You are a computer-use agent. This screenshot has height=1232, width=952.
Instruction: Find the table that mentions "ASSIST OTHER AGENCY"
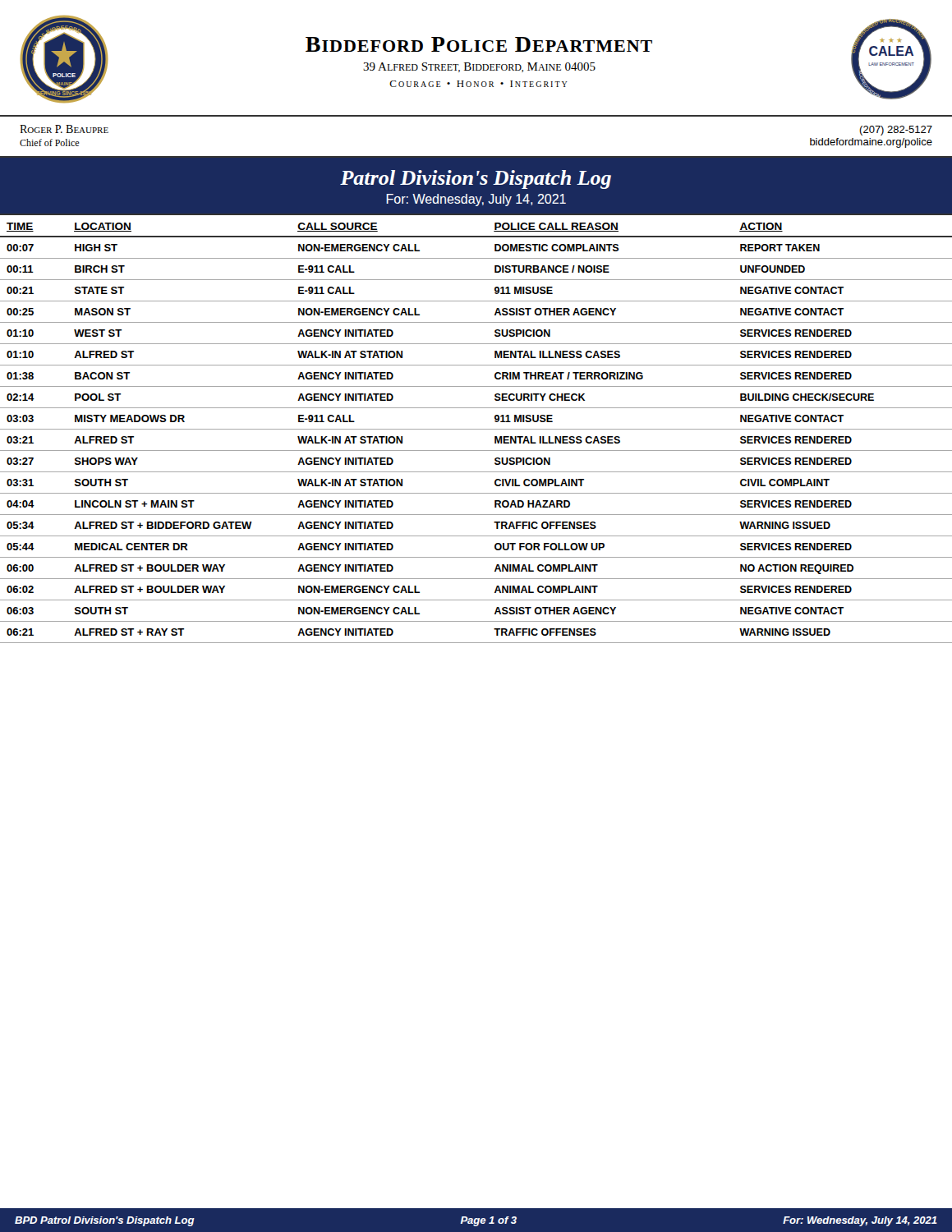pos(476,428)
